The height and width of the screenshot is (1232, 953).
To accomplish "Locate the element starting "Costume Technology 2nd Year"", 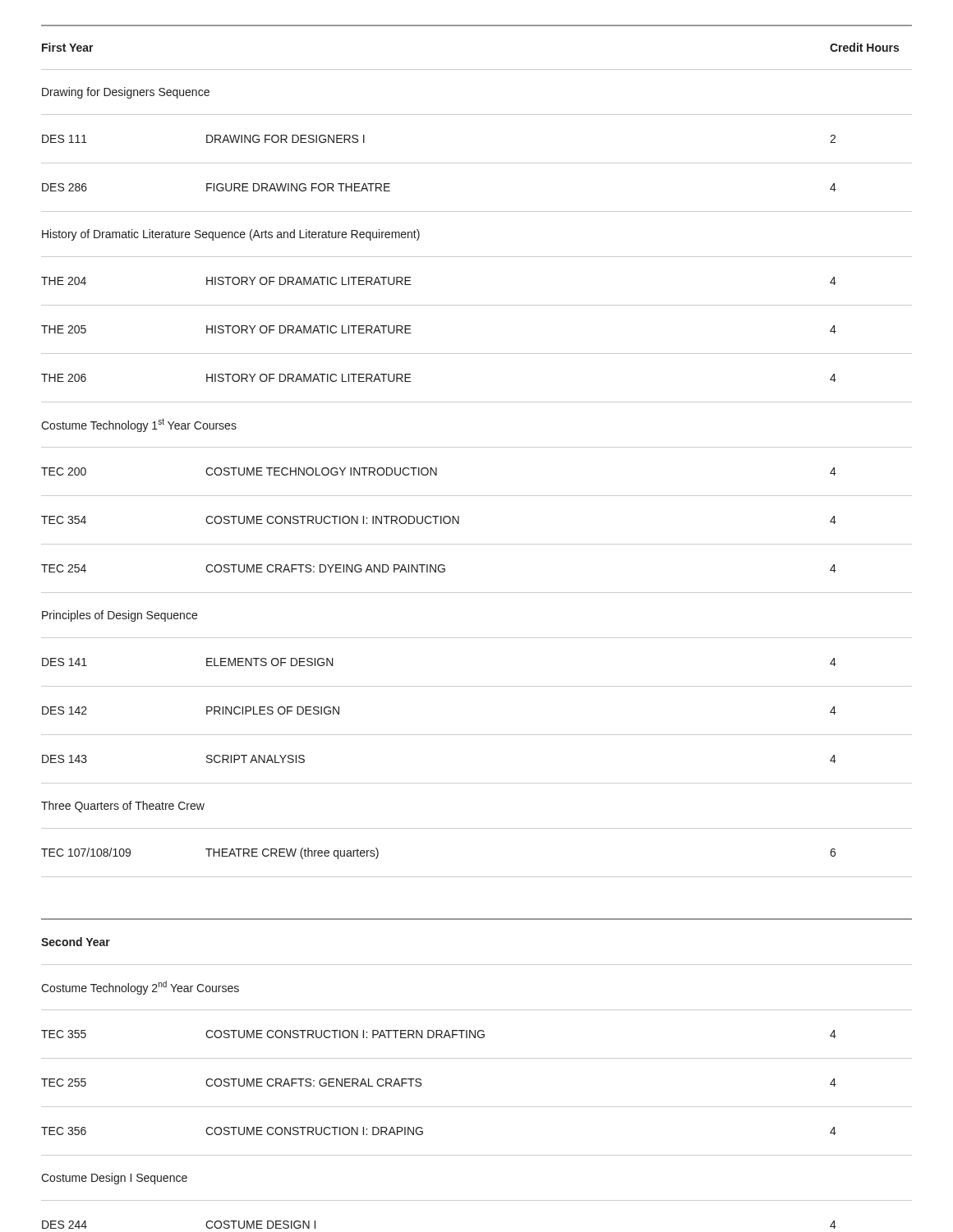I will click(140, 987).
